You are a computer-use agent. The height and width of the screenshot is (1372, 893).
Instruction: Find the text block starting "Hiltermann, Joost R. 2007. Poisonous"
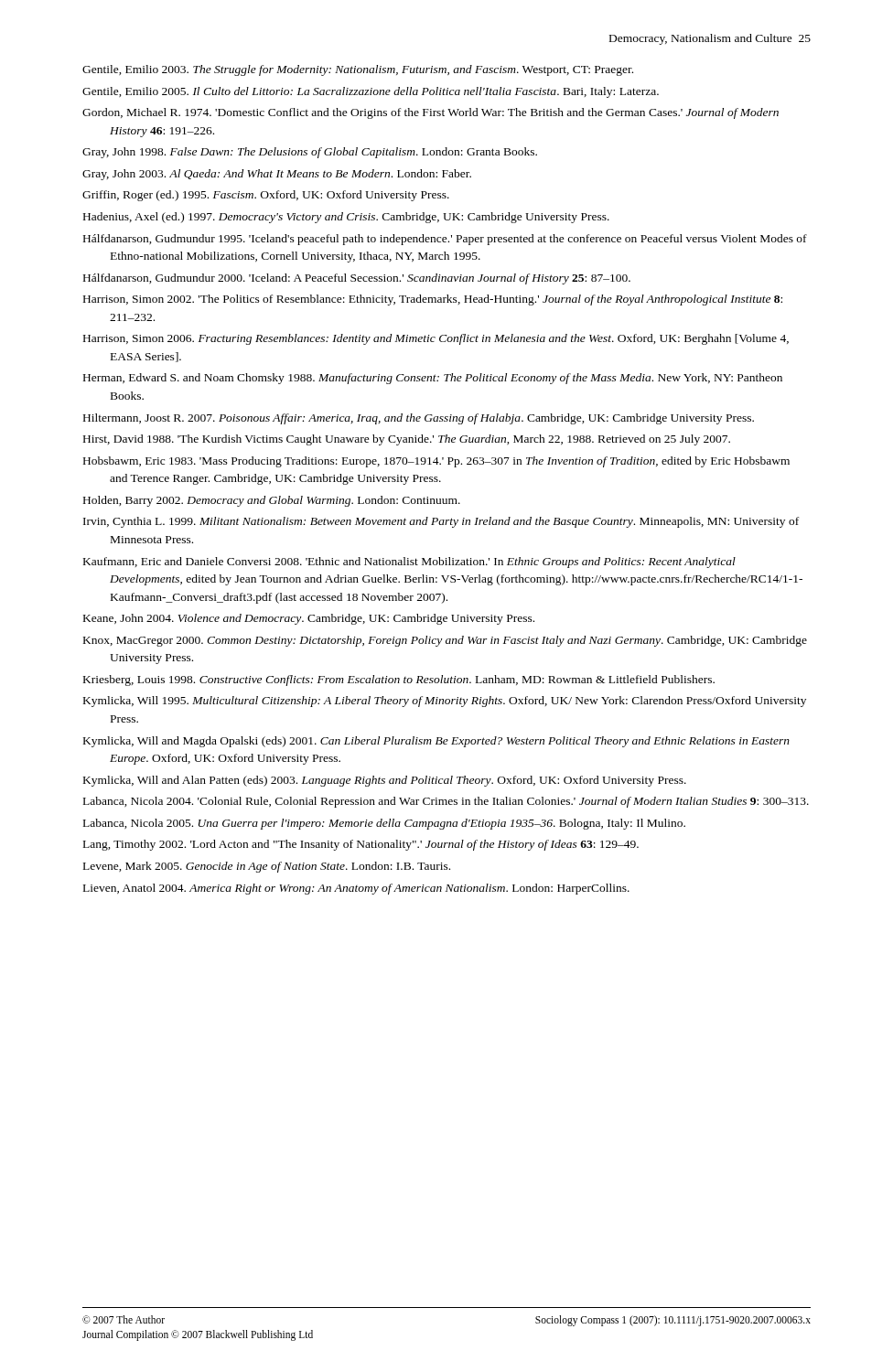coord(419,417)
